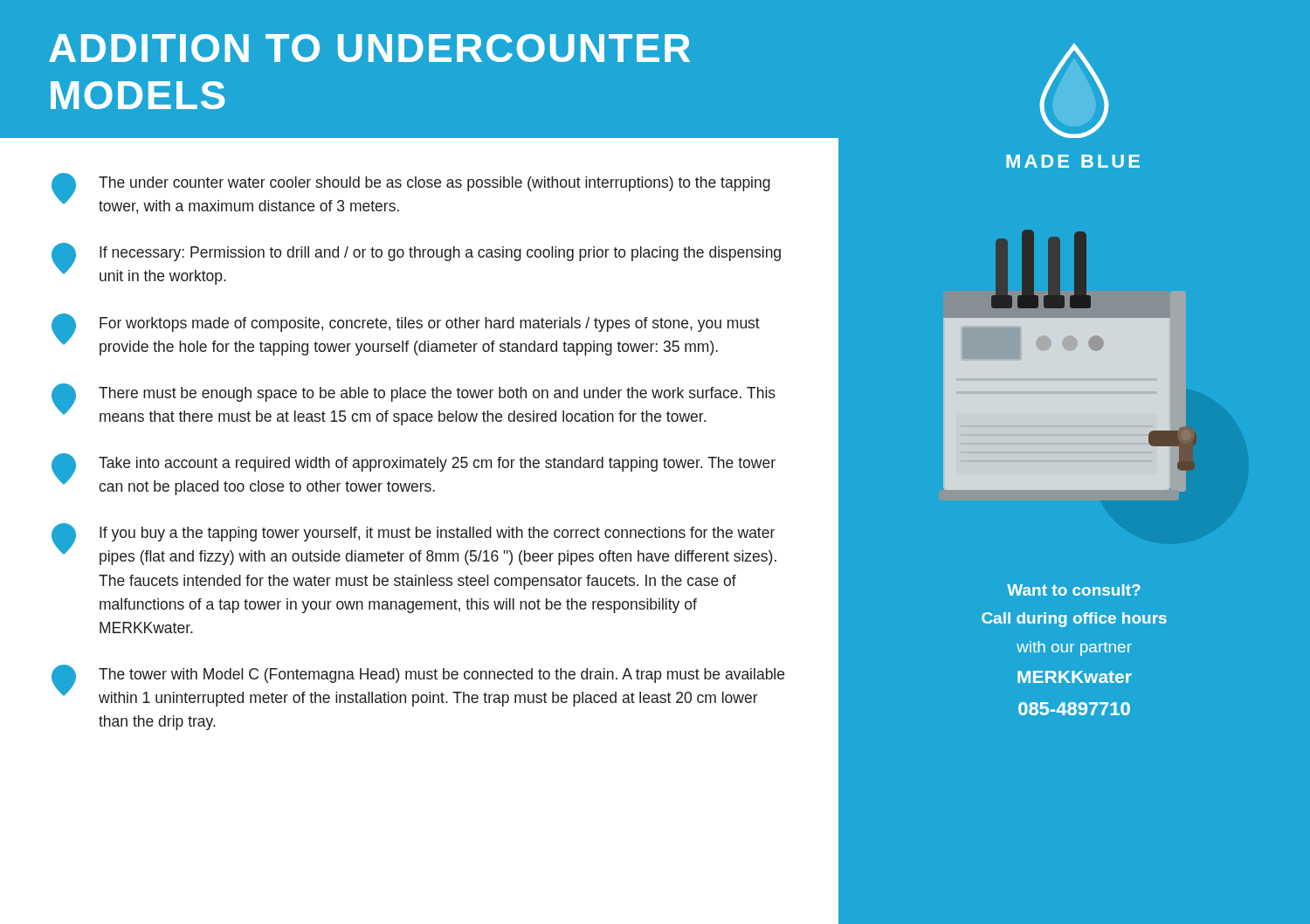Viewport: 1310px width, 924px height.
Task: Navigate to the element starting "For worktops made of composite,"
Action: pyautogui.click(x=419, y=335)
